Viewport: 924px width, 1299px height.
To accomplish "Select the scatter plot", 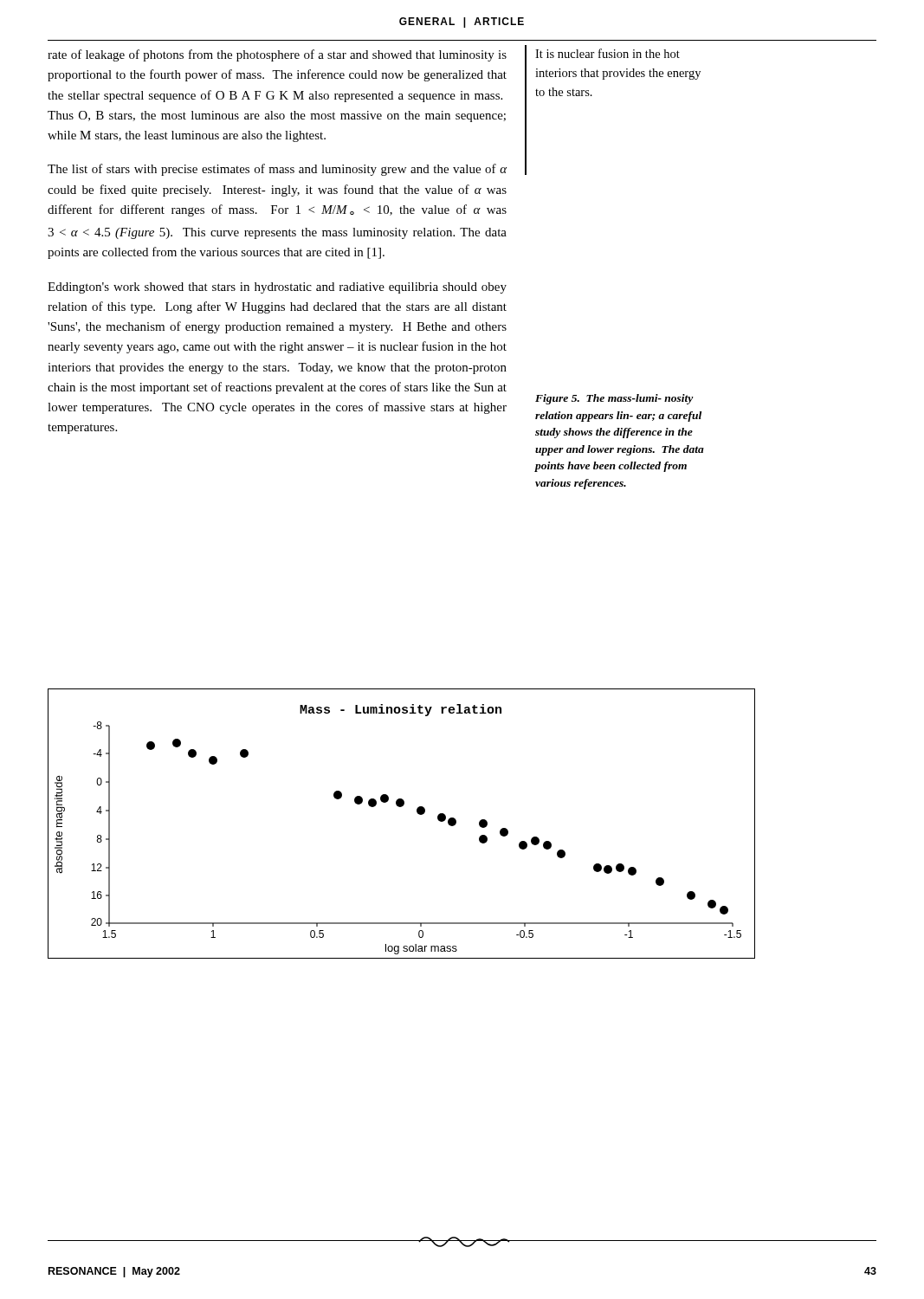I will (x=401, y=824).
